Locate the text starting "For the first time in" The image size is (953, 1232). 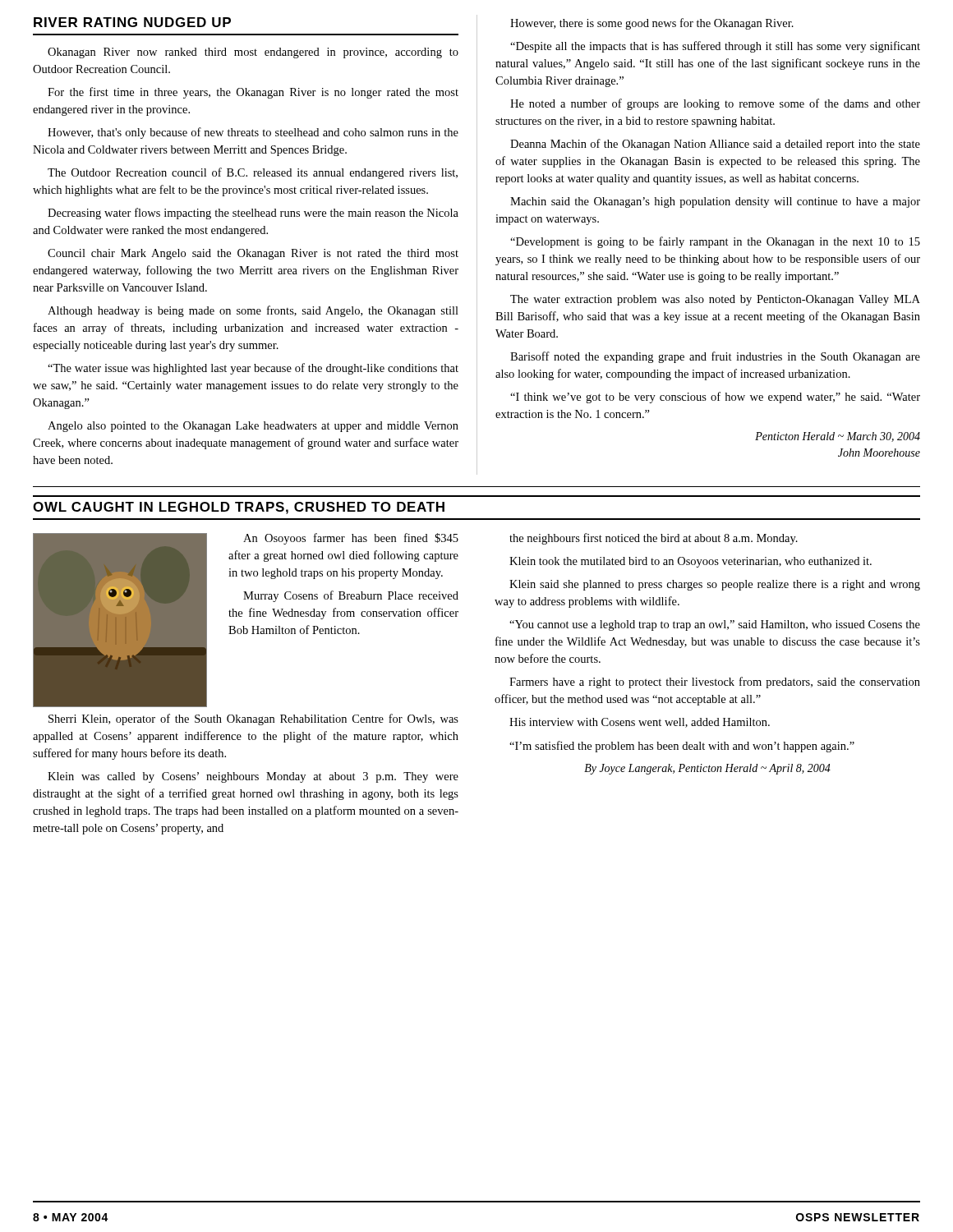pyautogui.click(x=246, y=101)
